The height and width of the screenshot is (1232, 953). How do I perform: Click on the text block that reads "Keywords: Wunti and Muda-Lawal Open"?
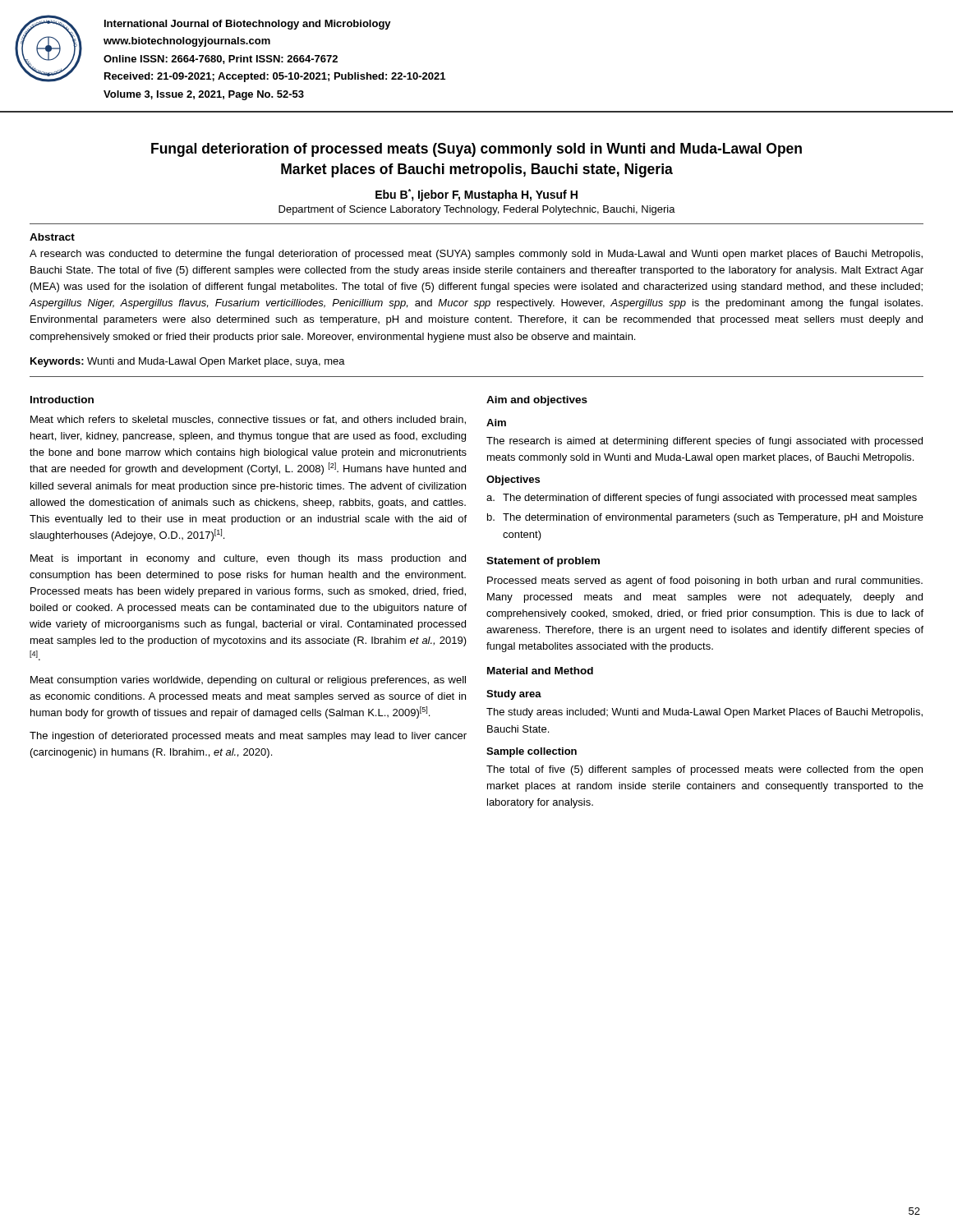click(x=187, y=361)
